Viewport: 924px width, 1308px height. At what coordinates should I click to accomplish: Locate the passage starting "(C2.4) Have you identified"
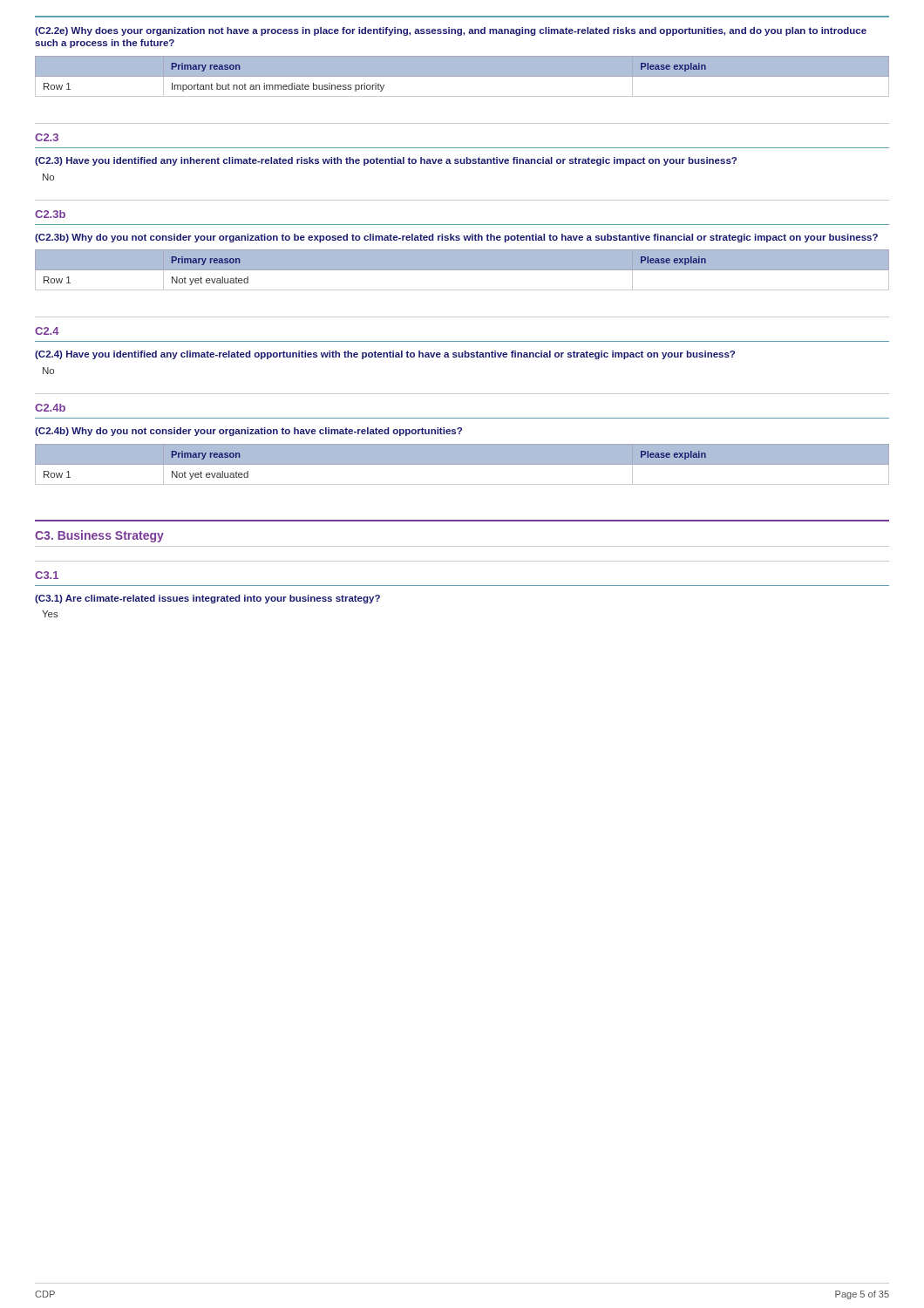click(462, 362)
